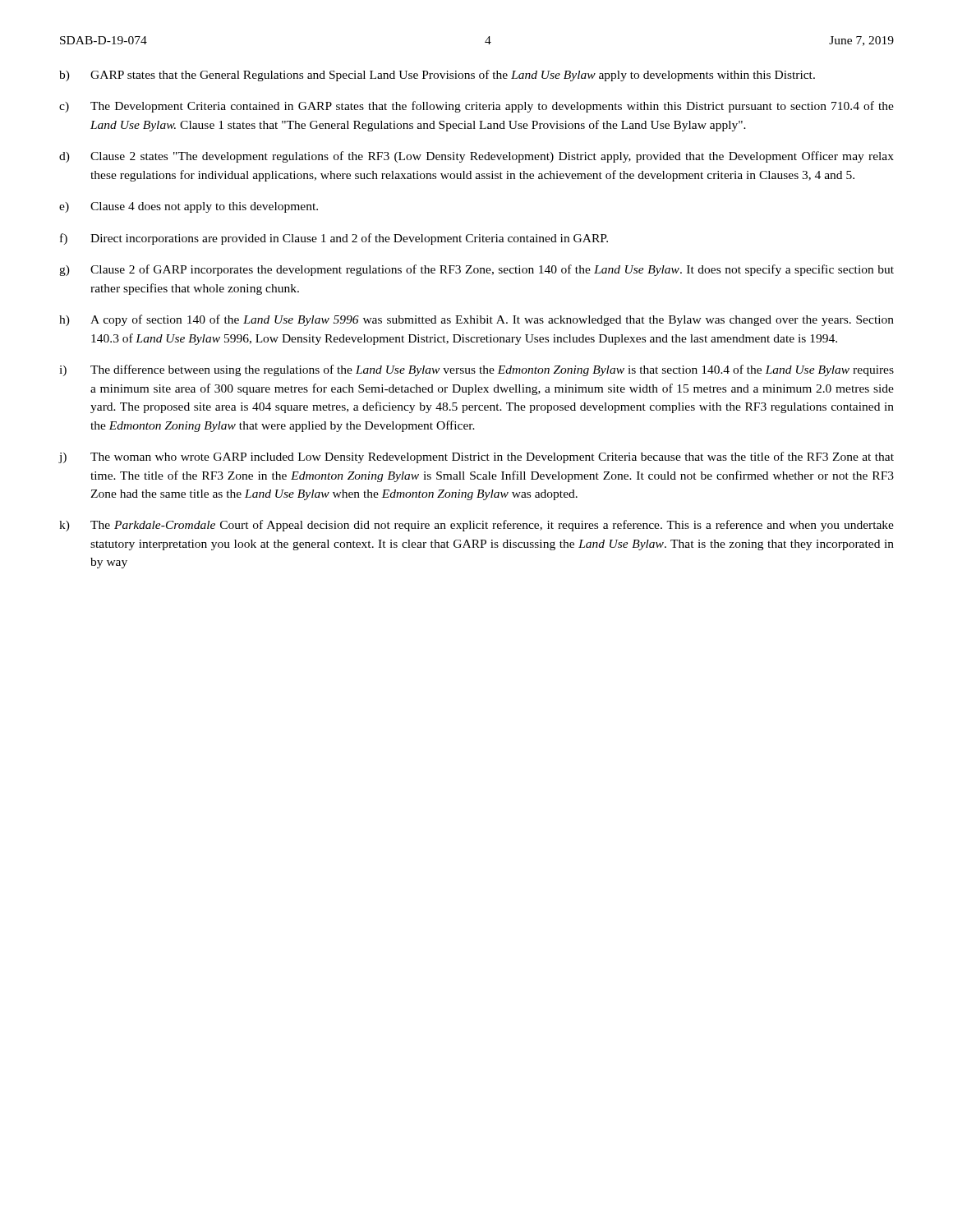Find the block on this page that starts "e) Clause 4 does not apply to"
953x1232 pixels.
(189, 207)
